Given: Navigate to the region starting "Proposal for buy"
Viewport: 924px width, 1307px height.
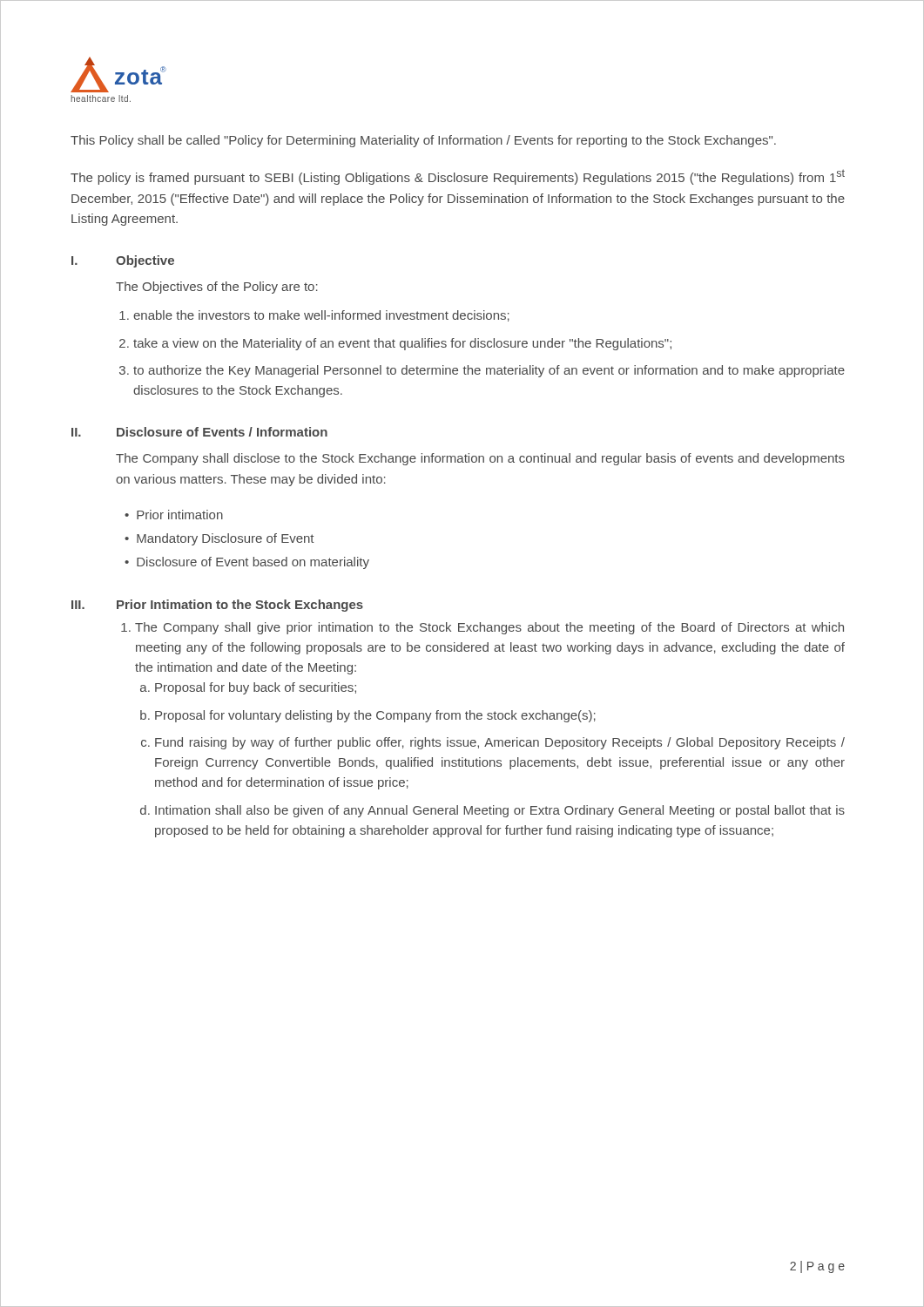Looking at the screenshot, I should pos(256,687).
